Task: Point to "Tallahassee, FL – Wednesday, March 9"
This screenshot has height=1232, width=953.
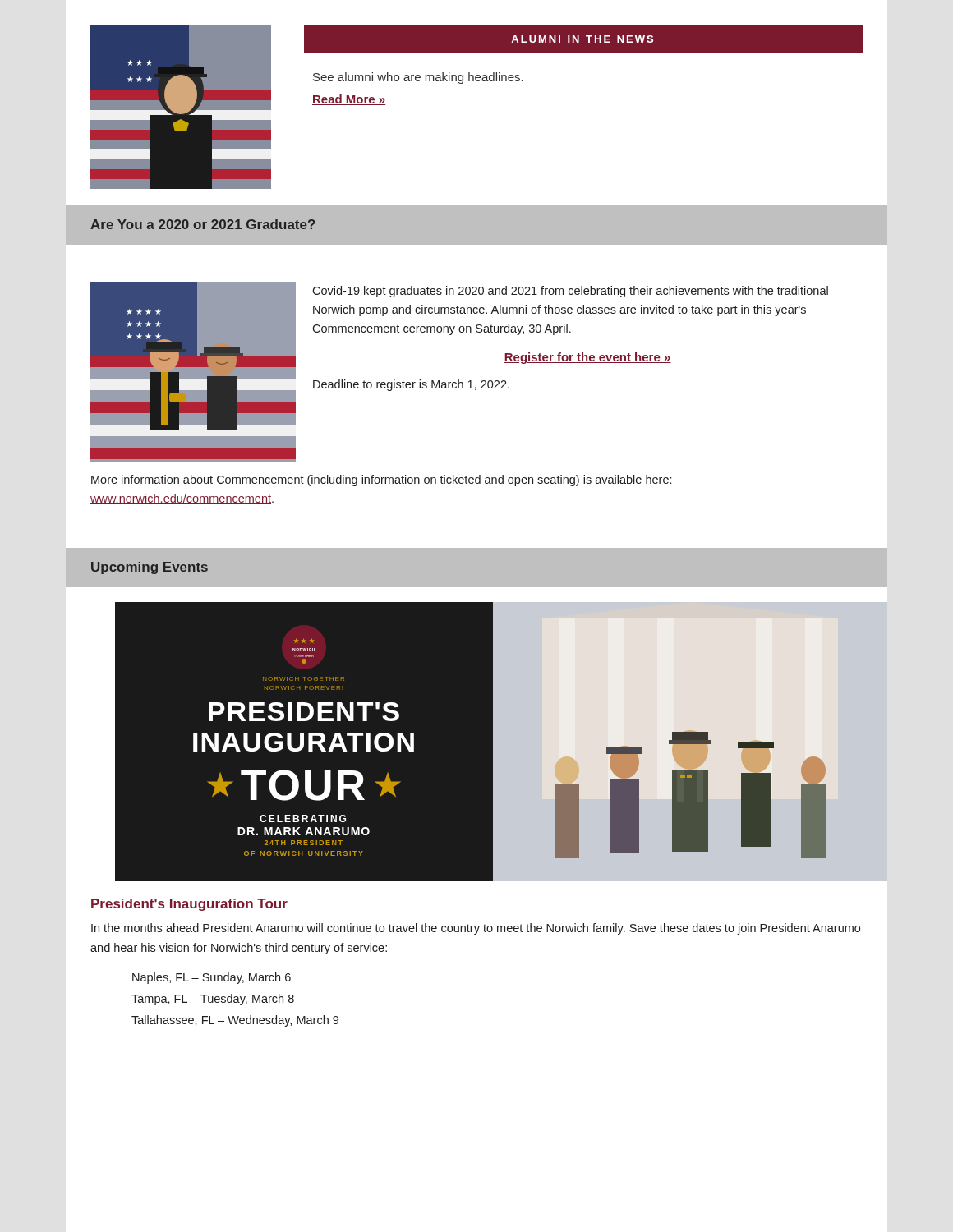Action: (235, 1020)
